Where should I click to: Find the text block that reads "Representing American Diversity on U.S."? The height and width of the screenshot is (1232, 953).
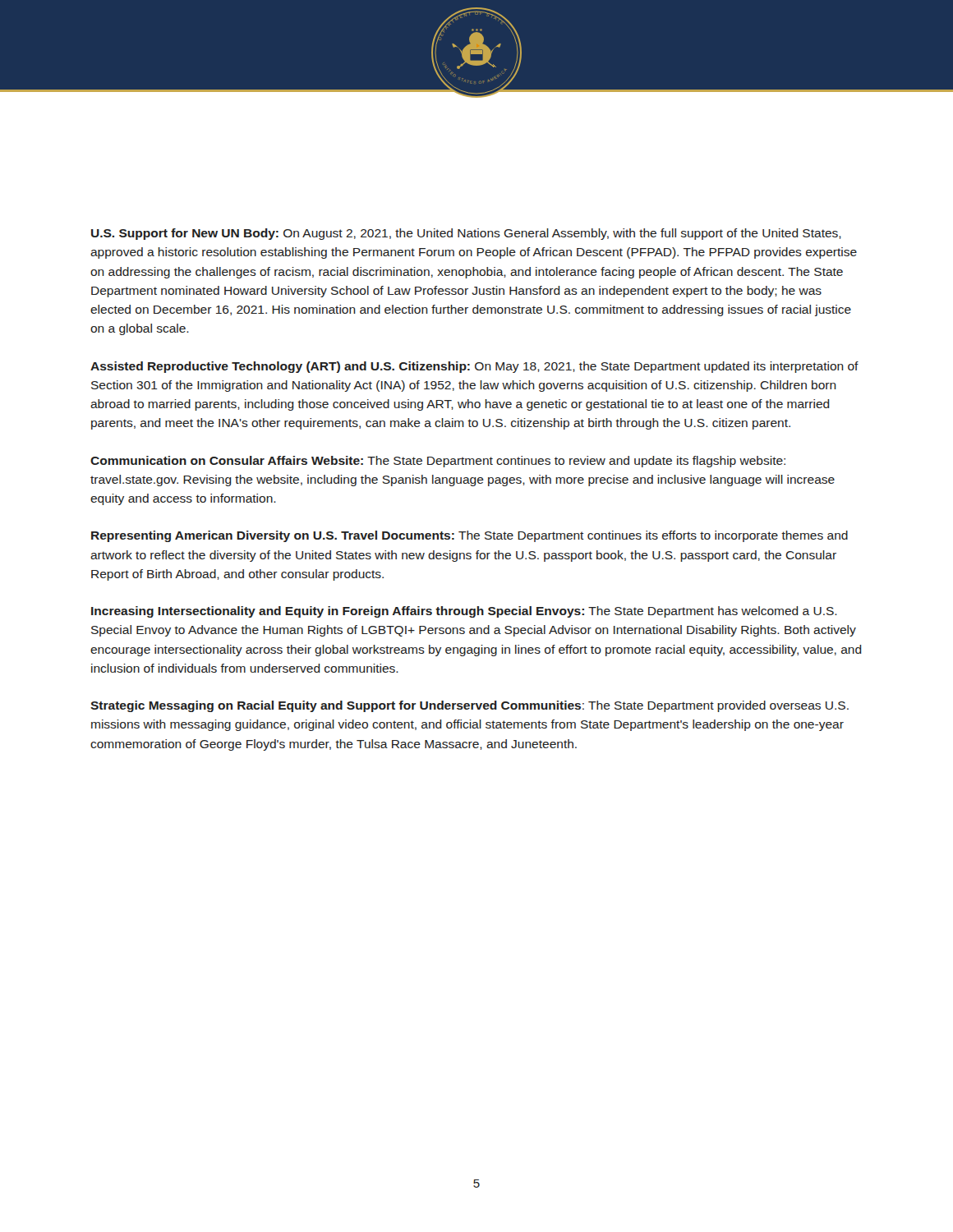pos(469,554)
